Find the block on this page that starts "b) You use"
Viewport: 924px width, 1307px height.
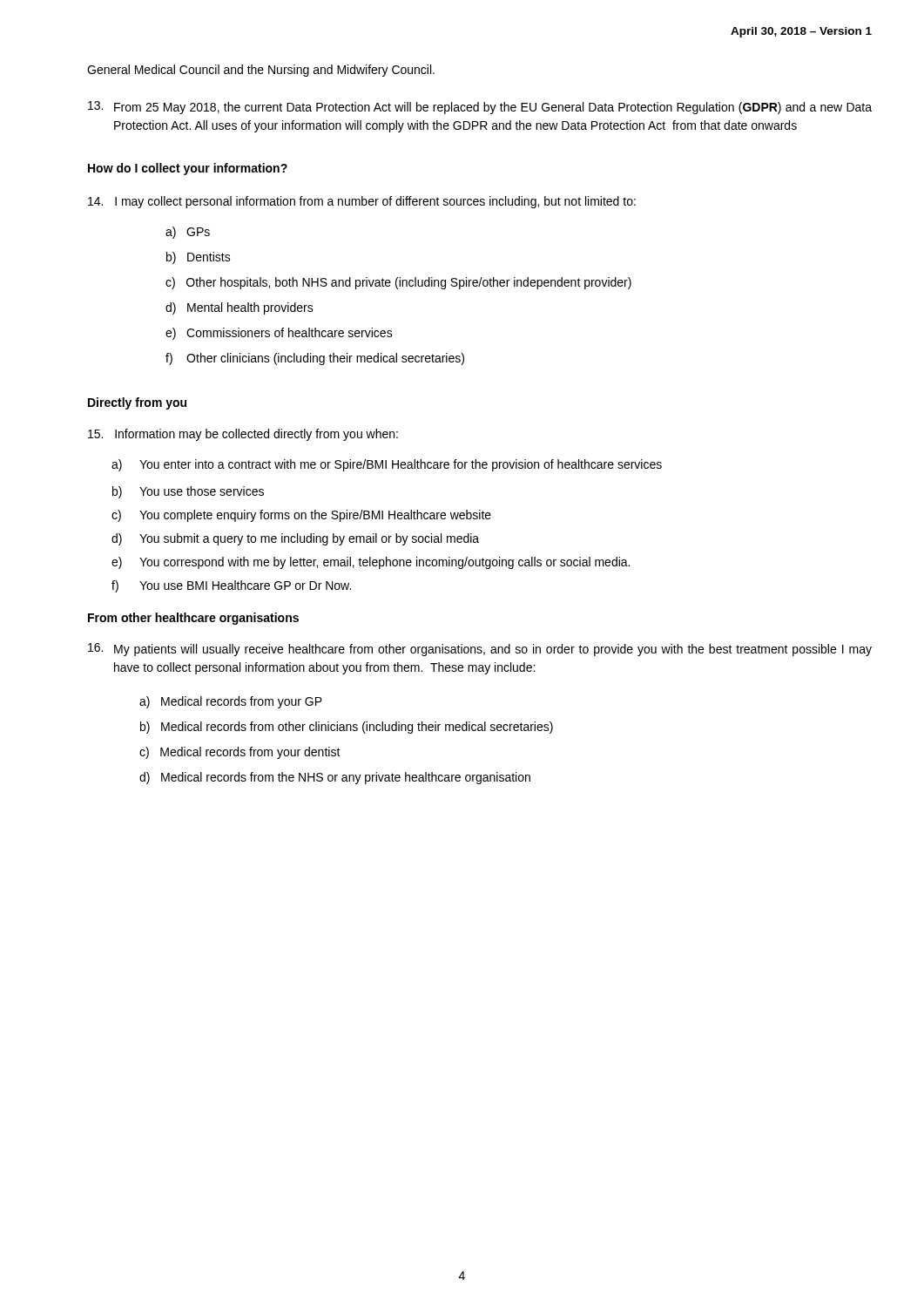188,492
